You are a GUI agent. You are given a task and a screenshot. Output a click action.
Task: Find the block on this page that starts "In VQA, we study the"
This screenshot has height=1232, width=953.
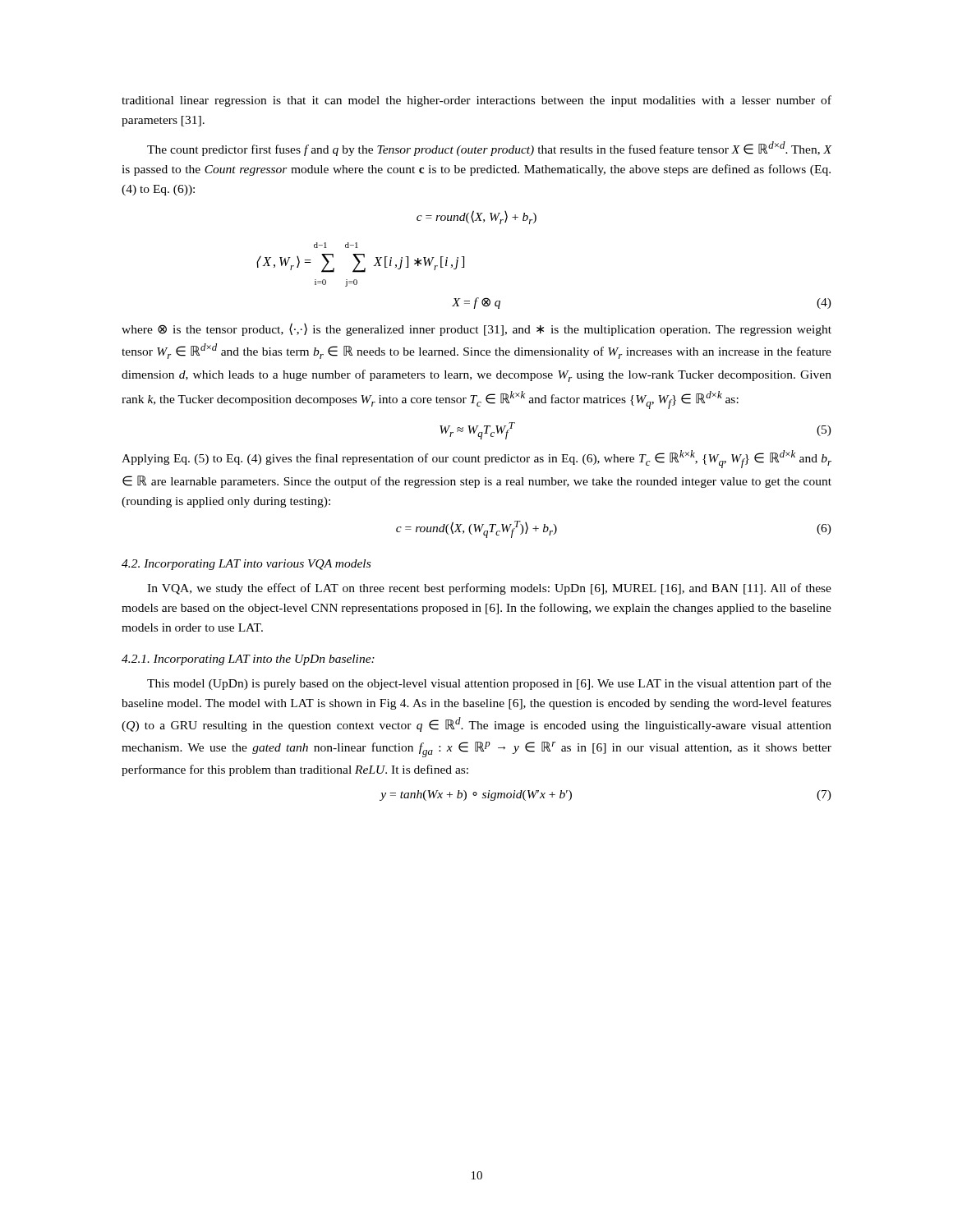pos(476,608)
